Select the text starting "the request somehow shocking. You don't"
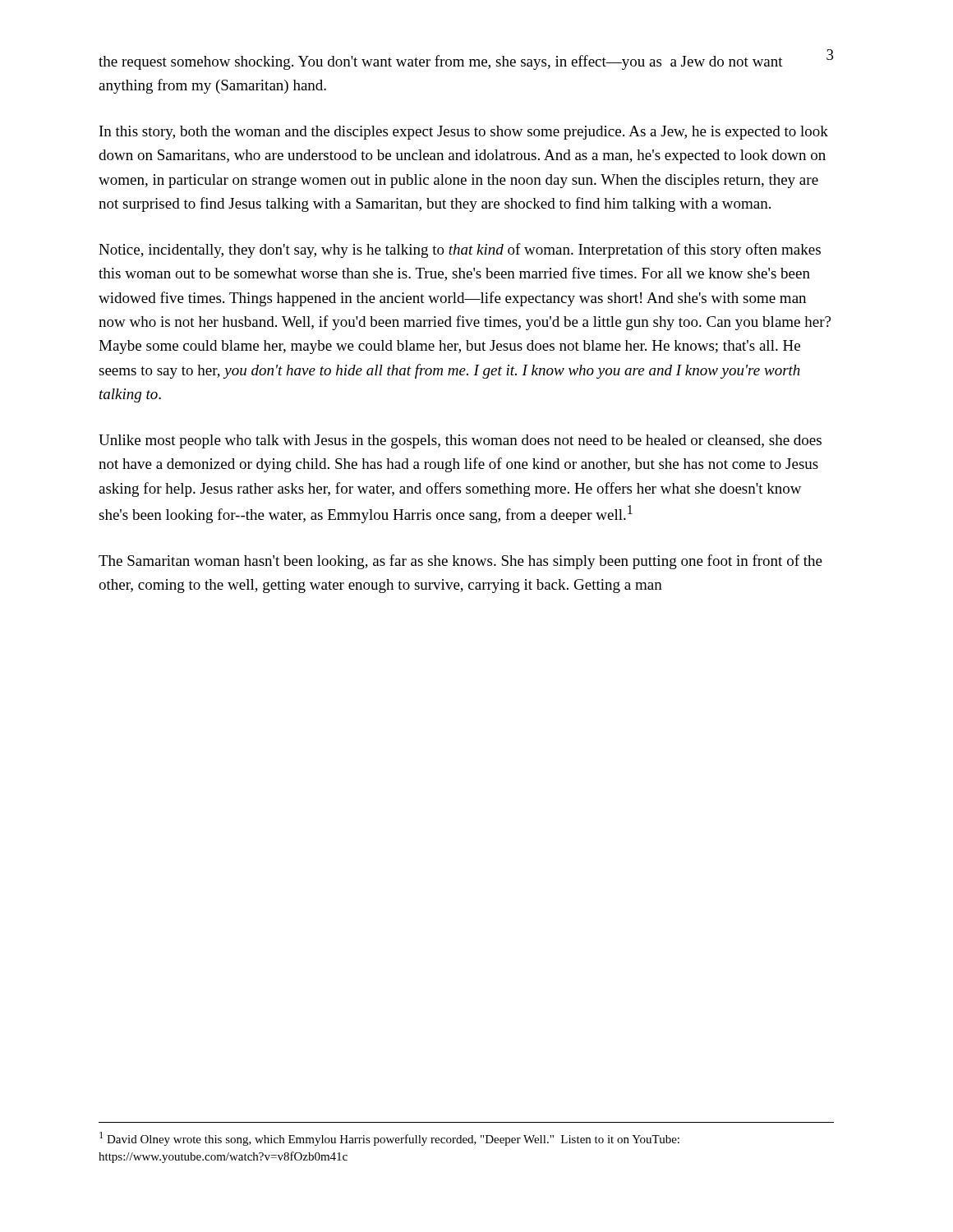Image resolution: width=953 pixels, height=1232 pixels. pyautogui.click(x=441, y=73)
